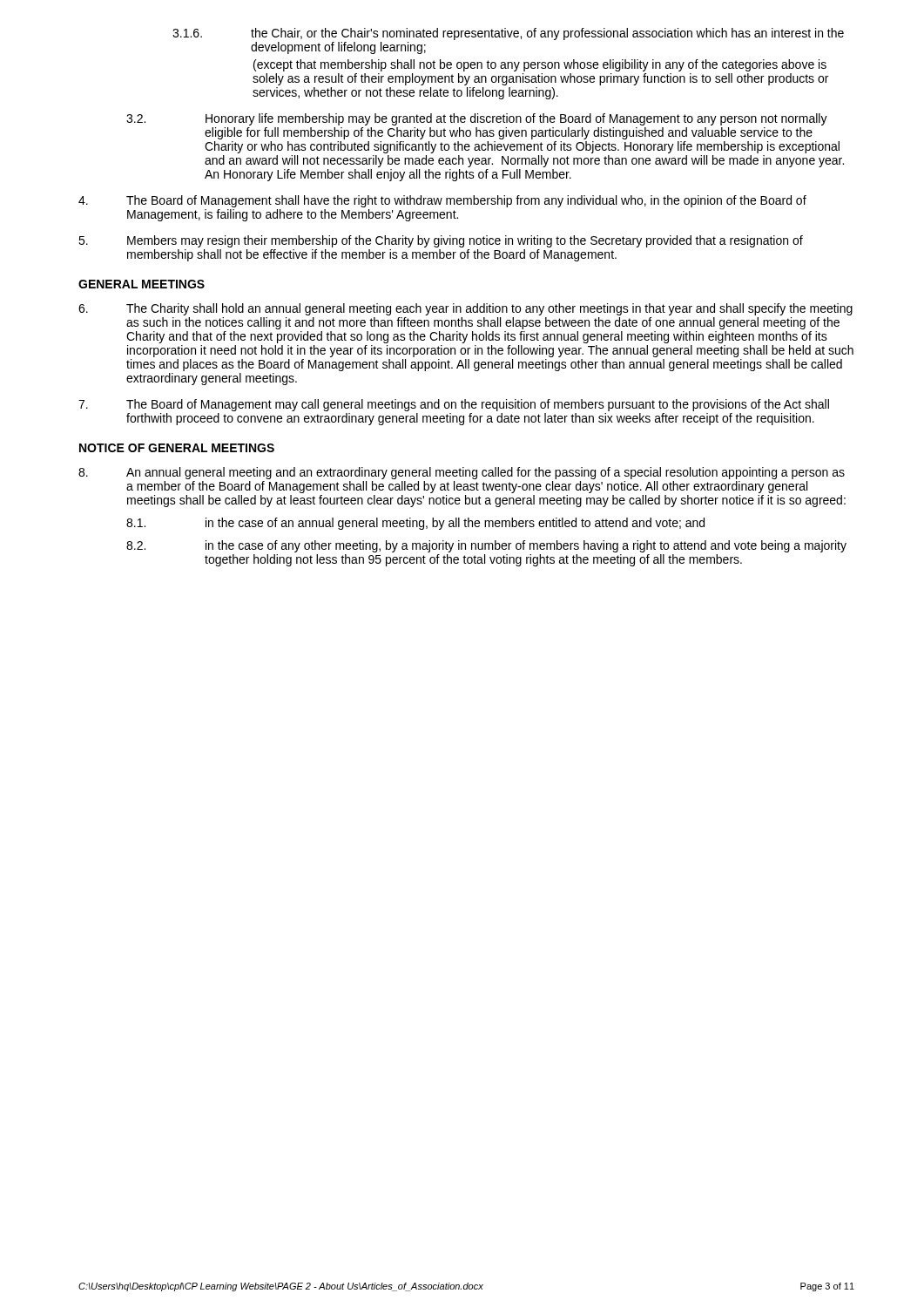Locate the region starting "5. Members may resign their membership of the"

pos(466,247)
